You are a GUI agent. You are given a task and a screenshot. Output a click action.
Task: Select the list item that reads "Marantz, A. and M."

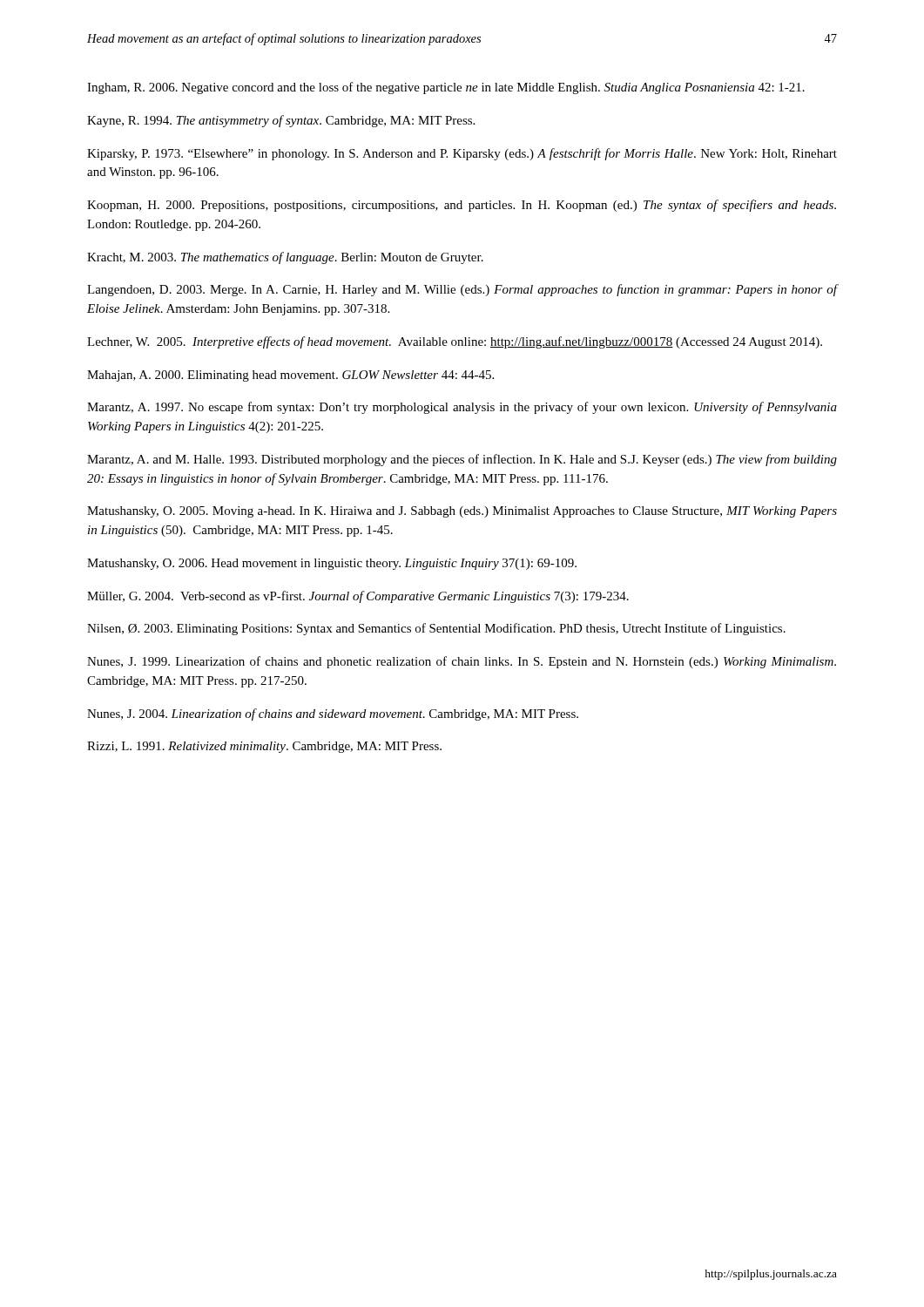click(462, 468)
